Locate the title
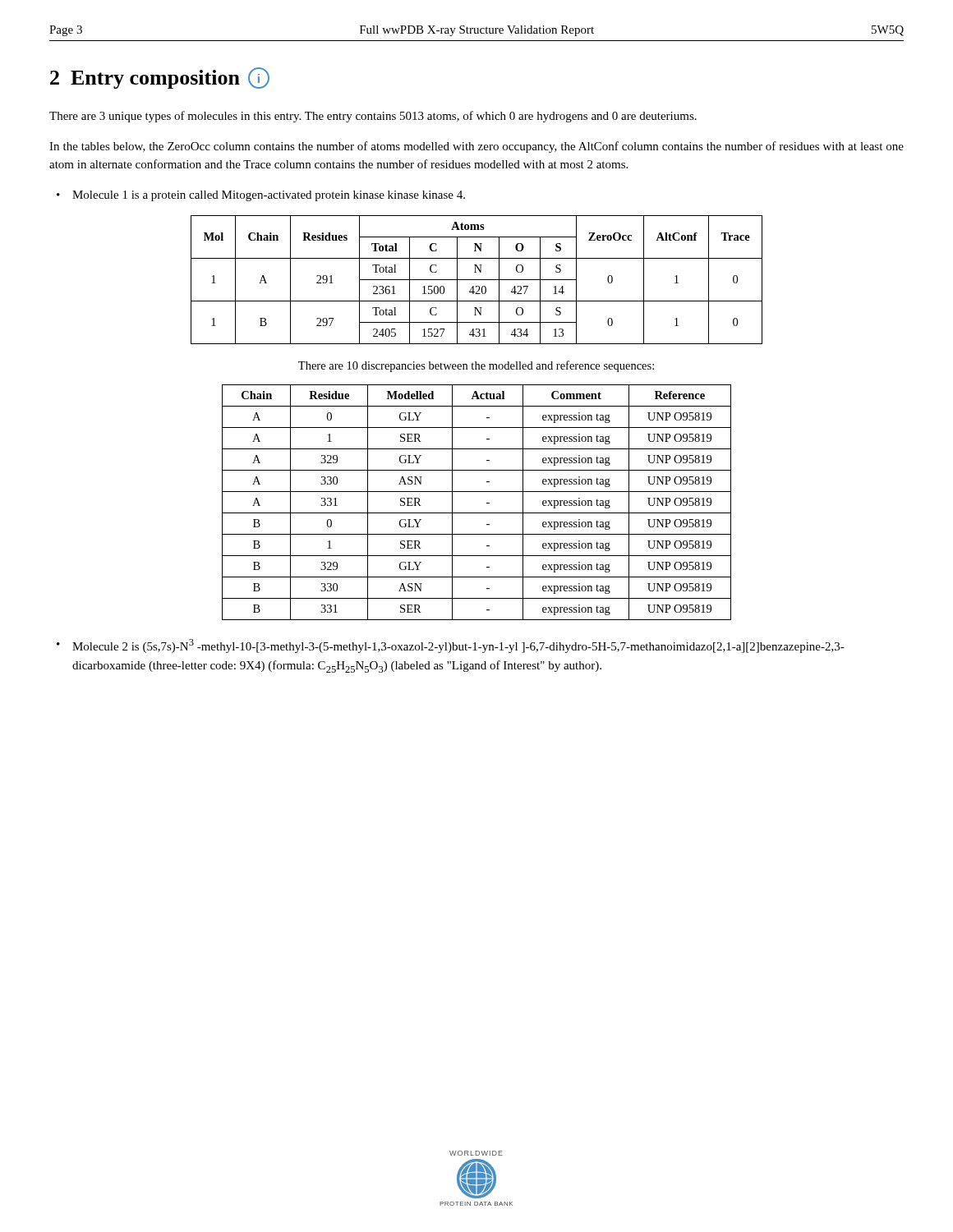This screenshot has height=1232, width=953. pyautogui.click(x=476, y=78)
